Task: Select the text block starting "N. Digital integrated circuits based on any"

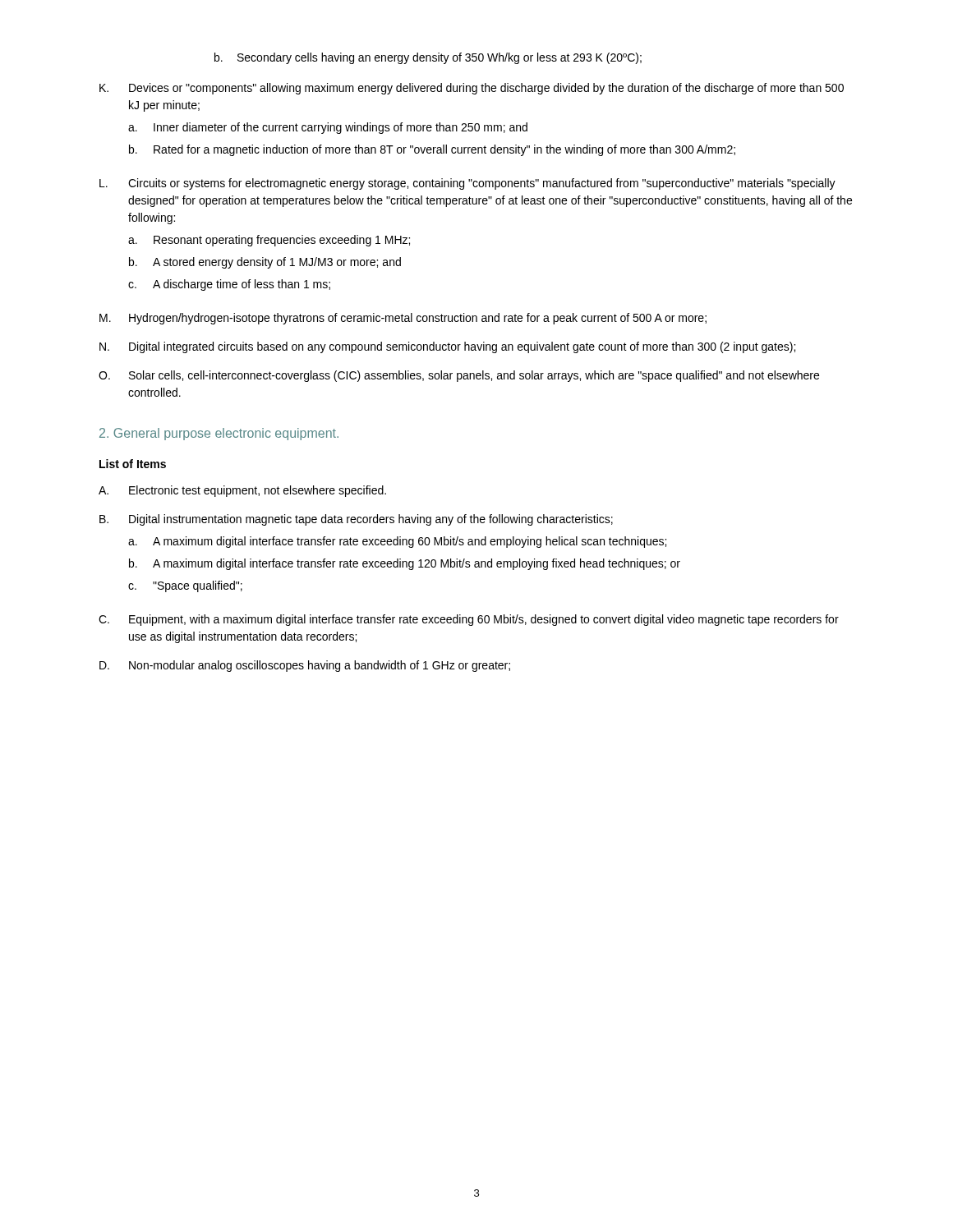Action: 476,347
